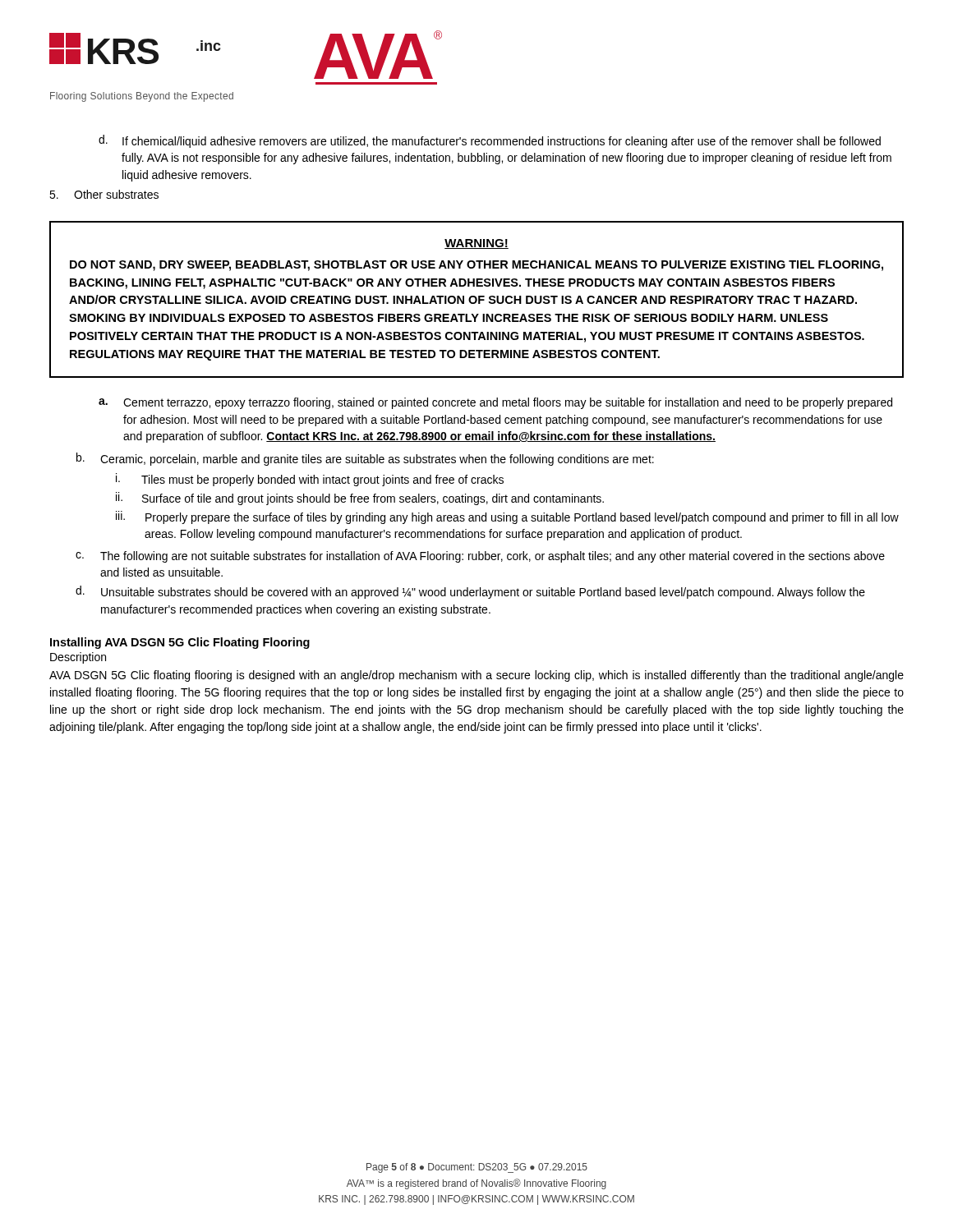Point to the passage starting "d. Unsuitable substrates should be covered"
The height and width of the screenshot is (1232, 953).
coord(490,601)
